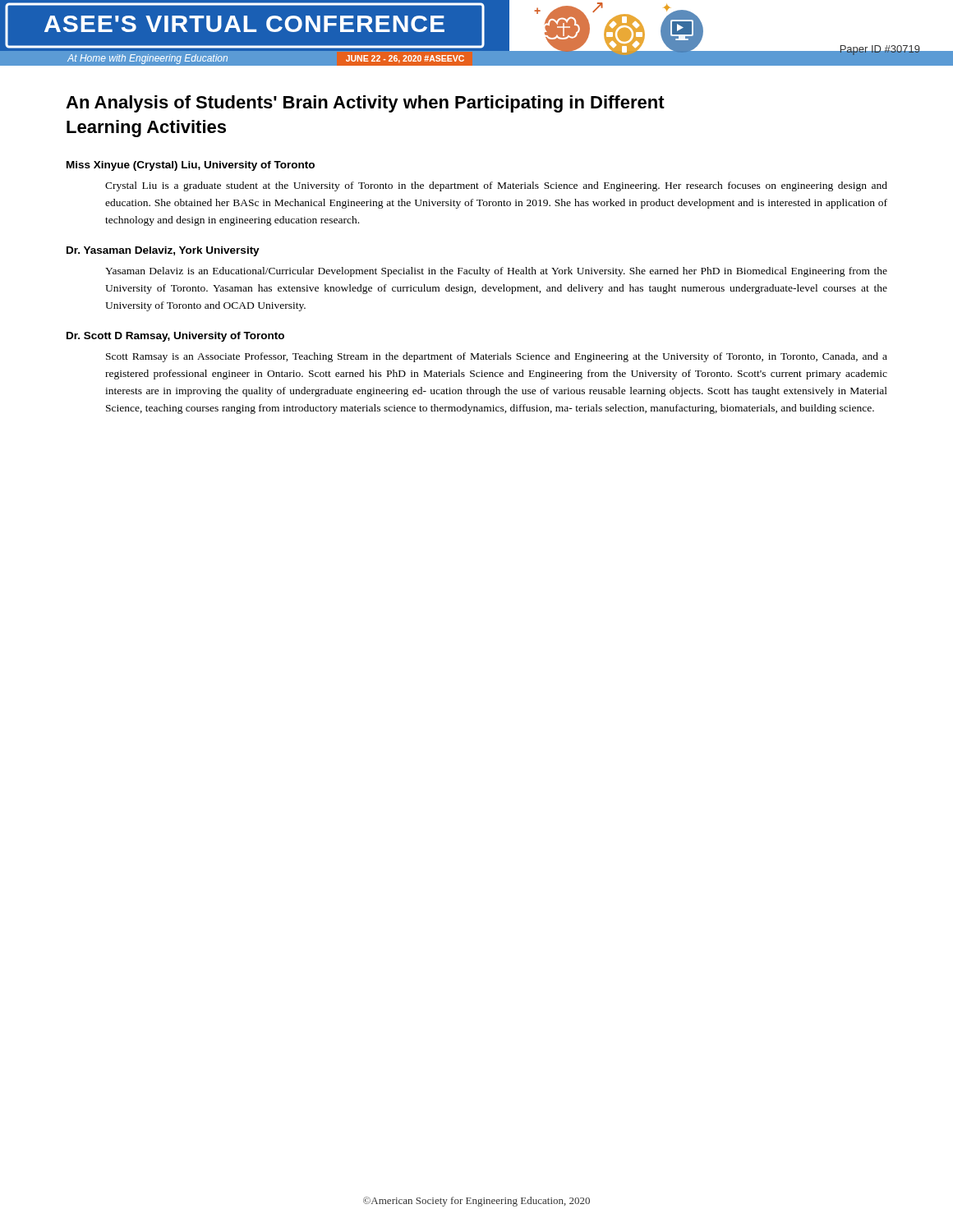Locate the text starting "An Analysis of Students'"
This screenshot has width=953, height=1232.
(x=365, y=114)
